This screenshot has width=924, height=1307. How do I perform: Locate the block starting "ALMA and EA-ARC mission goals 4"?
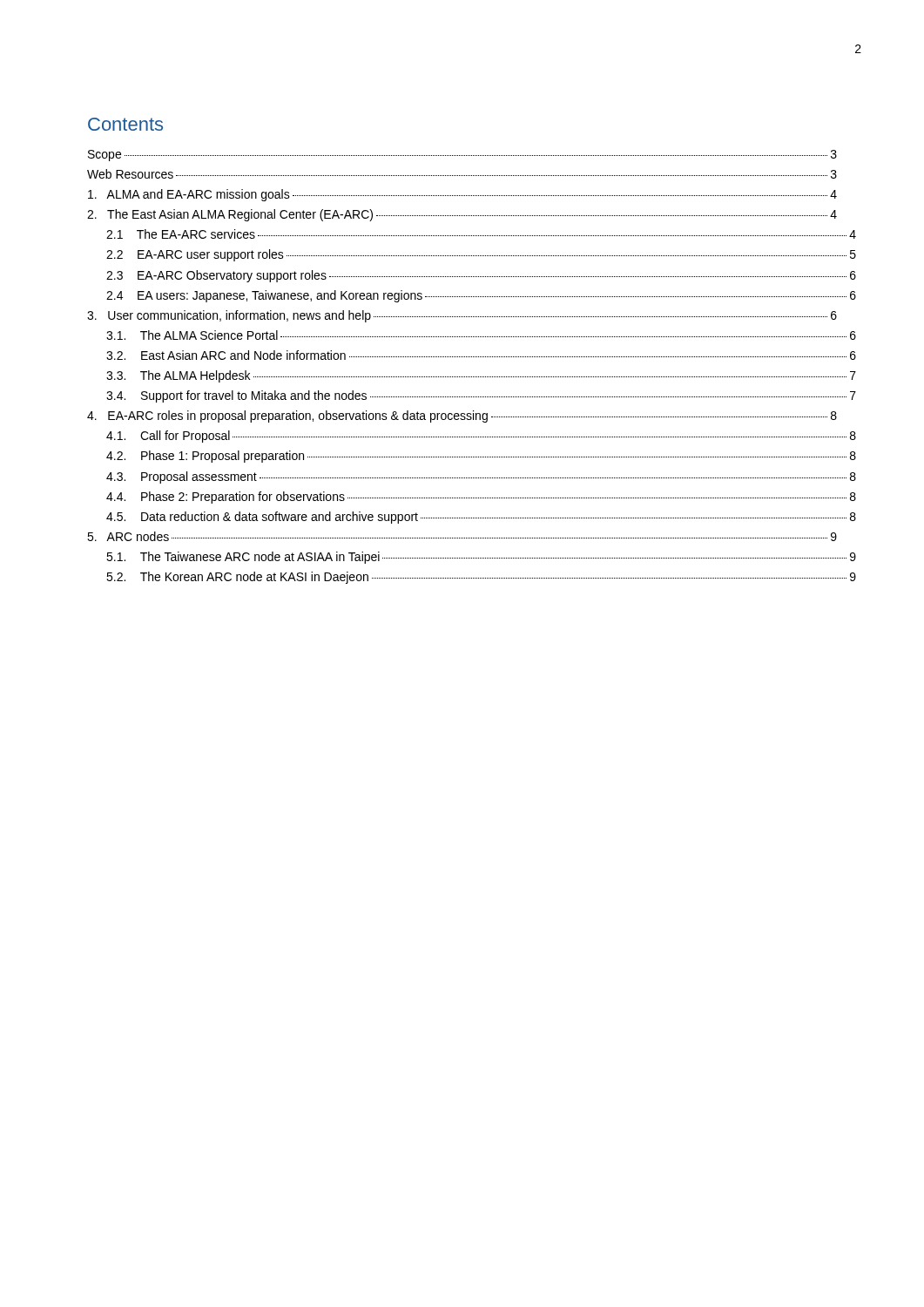point(462,195)
